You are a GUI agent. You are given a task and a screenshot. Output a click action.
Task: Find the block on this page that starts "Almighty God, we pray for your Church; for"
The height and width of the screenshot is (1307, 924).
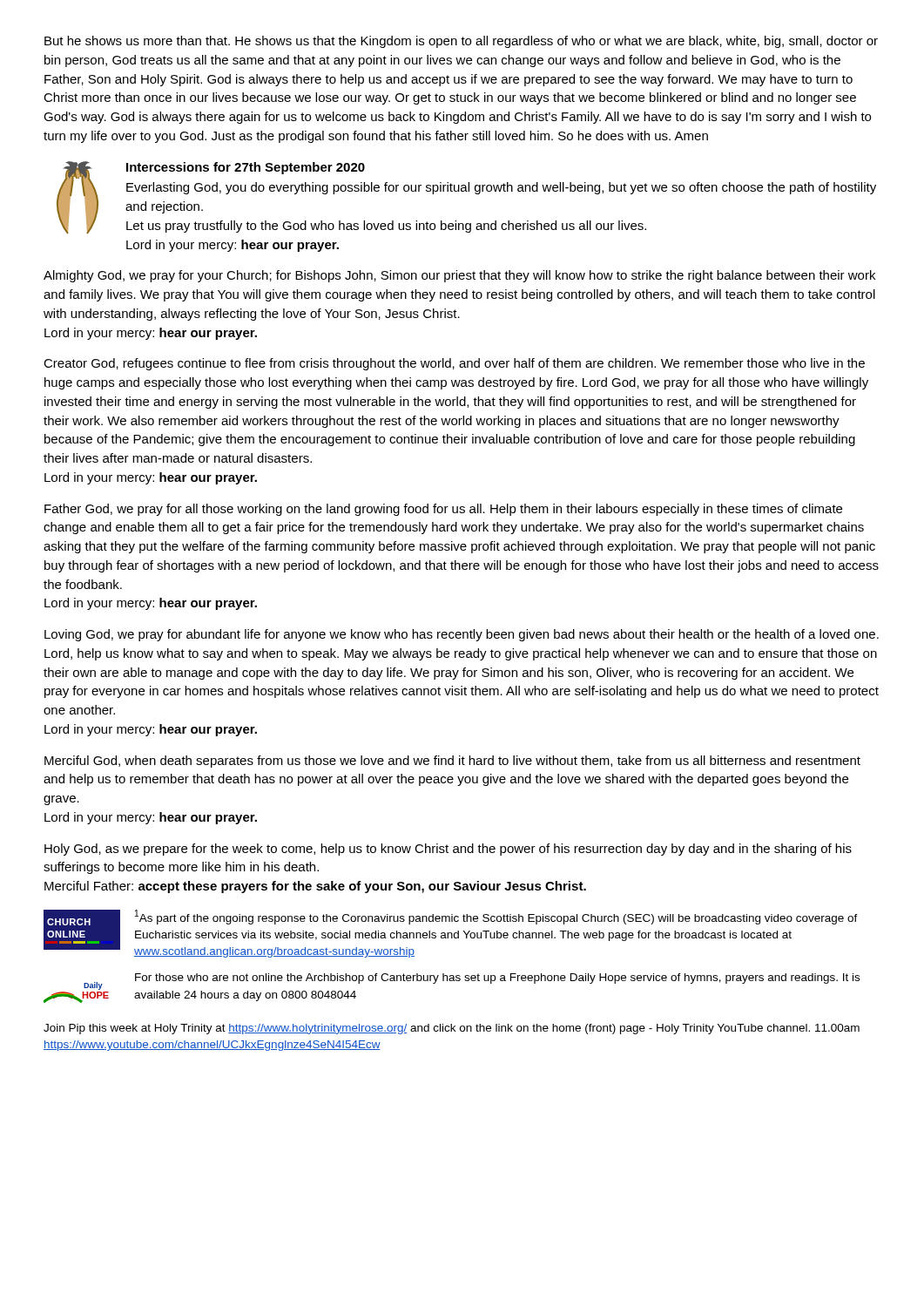click(x=460, y=304)
